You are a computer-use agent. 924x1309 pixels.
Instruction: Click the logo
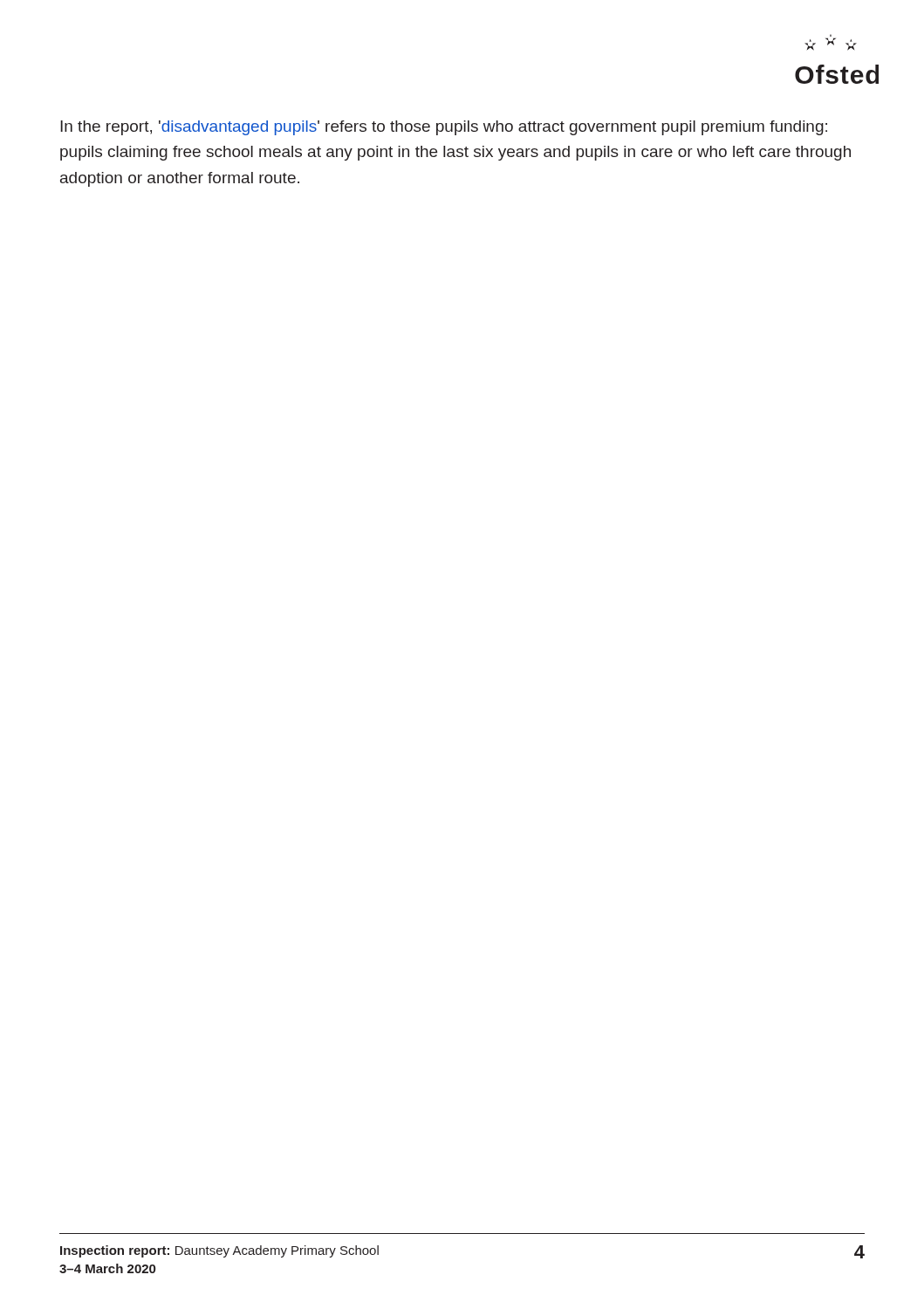click(835, 65)
